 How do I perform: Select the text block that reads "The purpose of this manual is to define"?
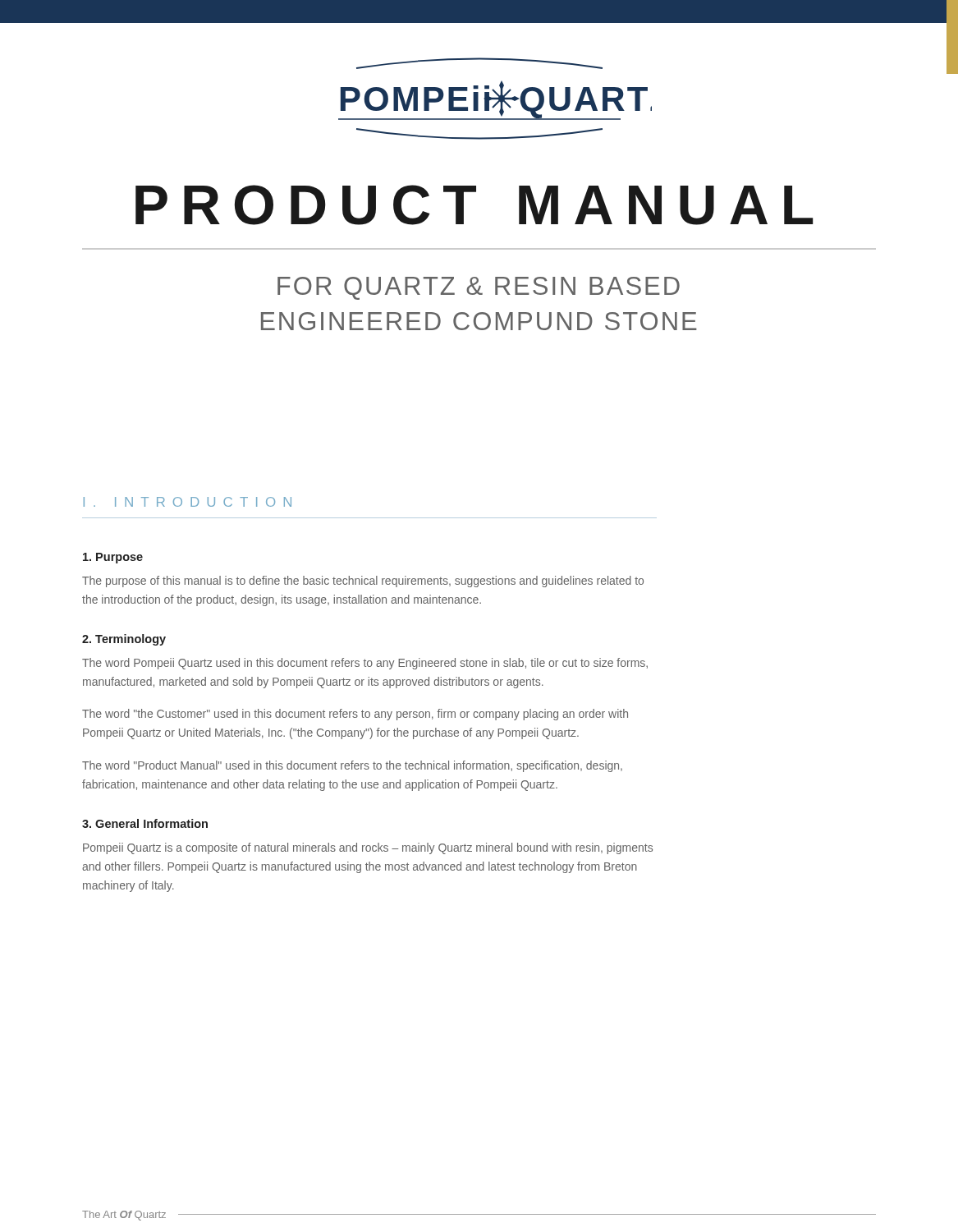pyautogui.click(x=369, y=591)
